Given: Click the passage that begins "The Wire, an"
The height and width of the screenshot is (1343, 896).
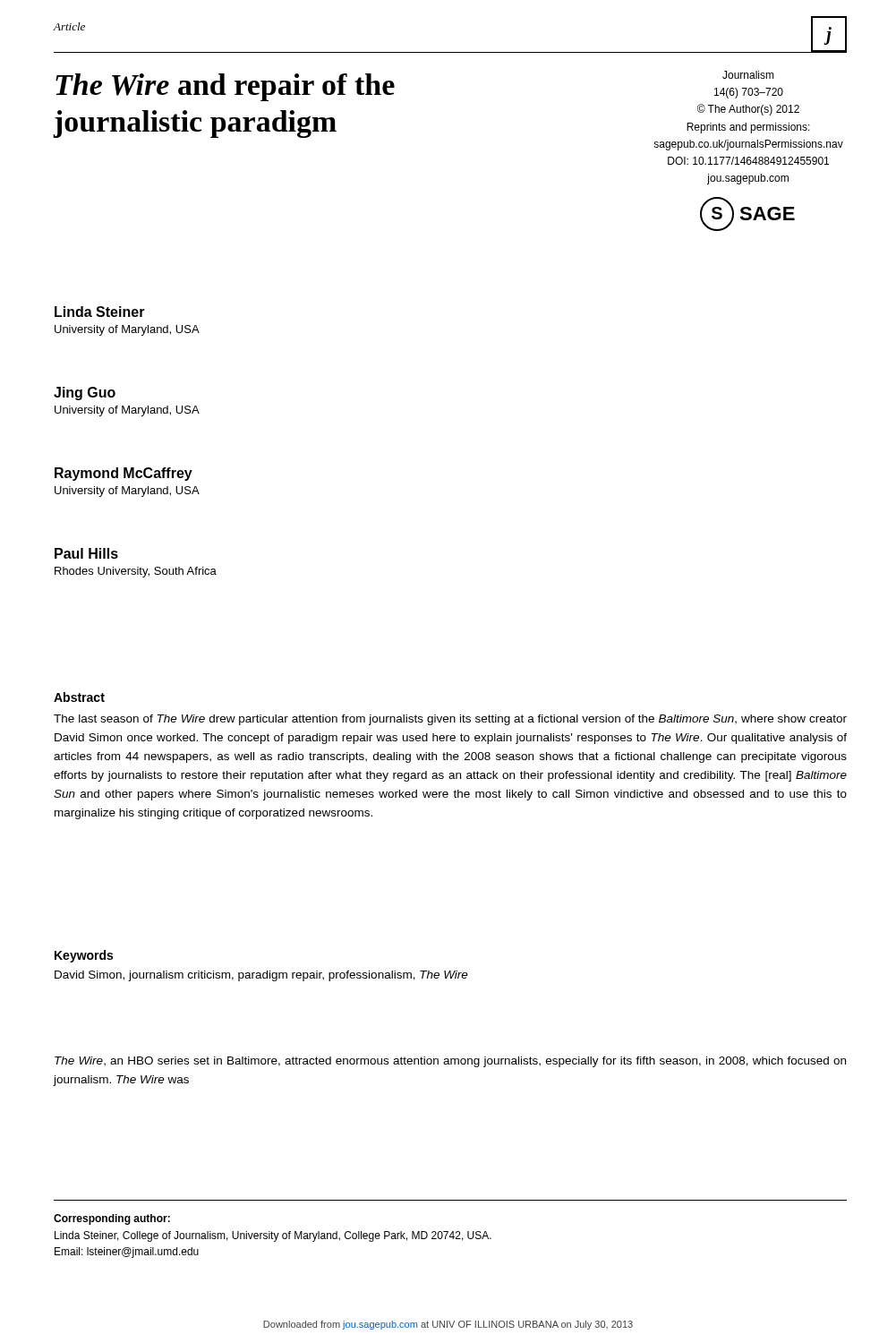Looking at the screenshot, I should [450, 1070].
